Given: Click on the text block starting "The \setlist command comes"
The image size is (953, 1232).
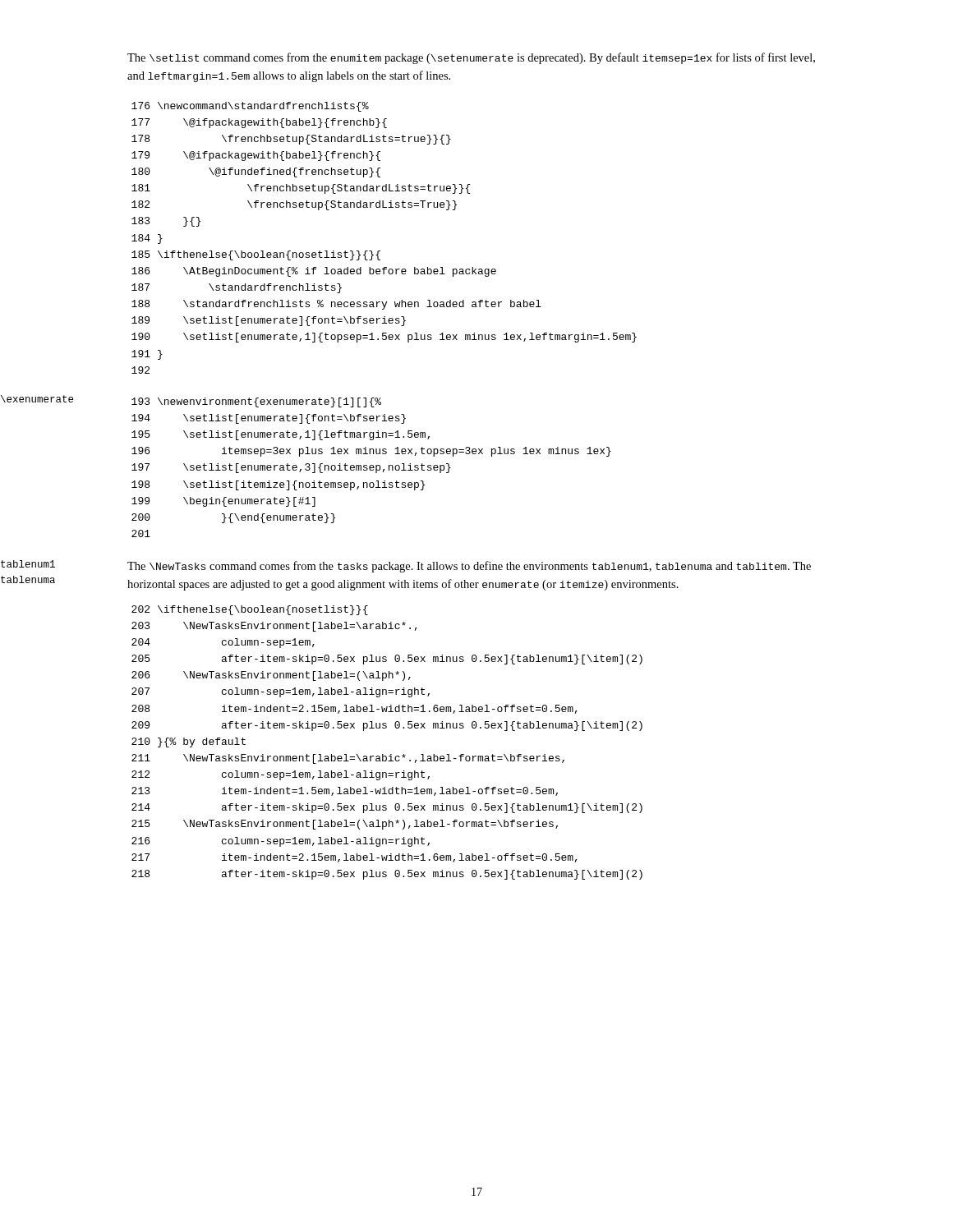Looking at the screenshot, I should pos(472,67).
